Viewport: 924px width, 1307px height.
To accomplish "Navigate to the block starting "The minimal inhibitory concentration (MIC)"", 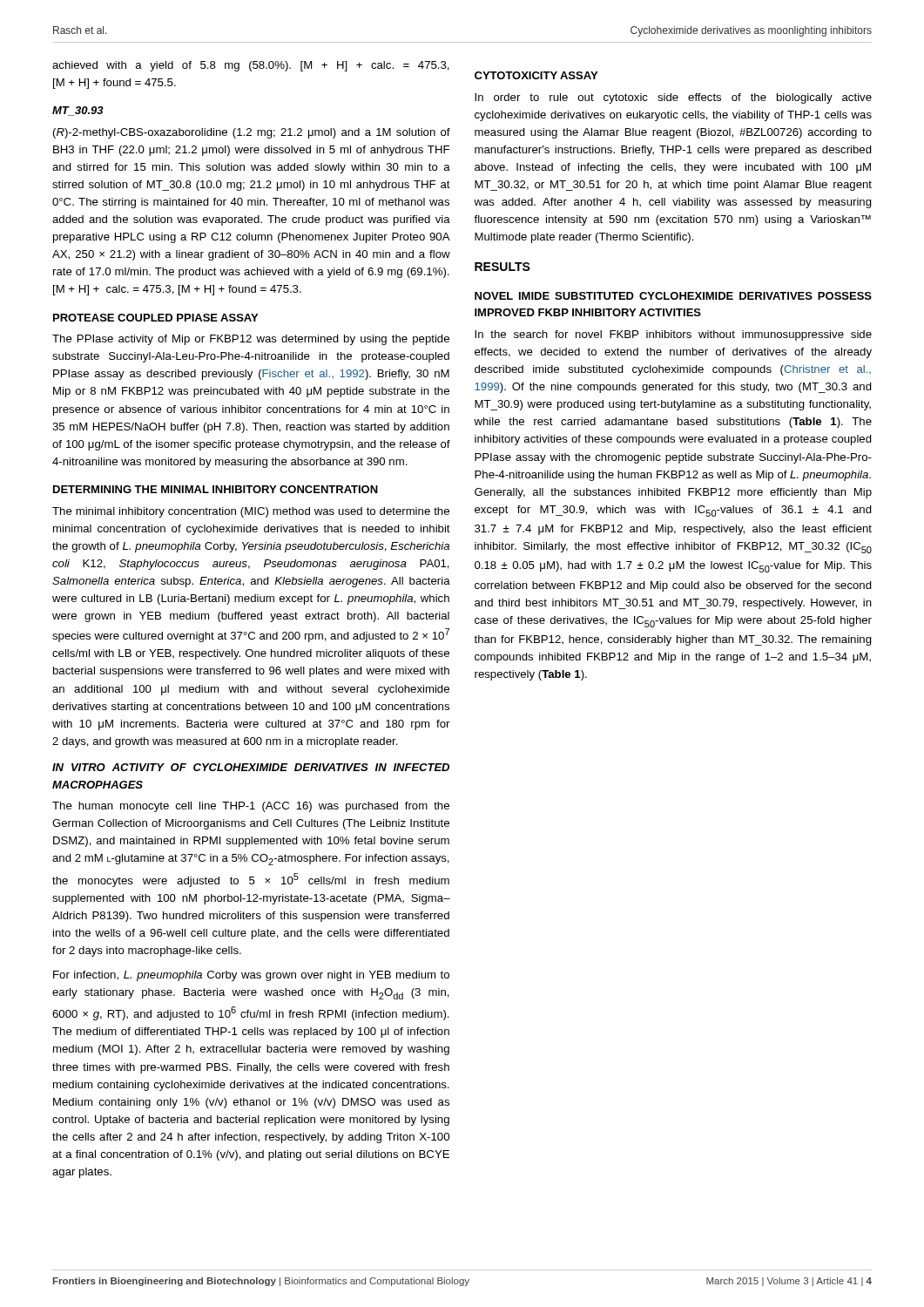I will click(251, 626).
